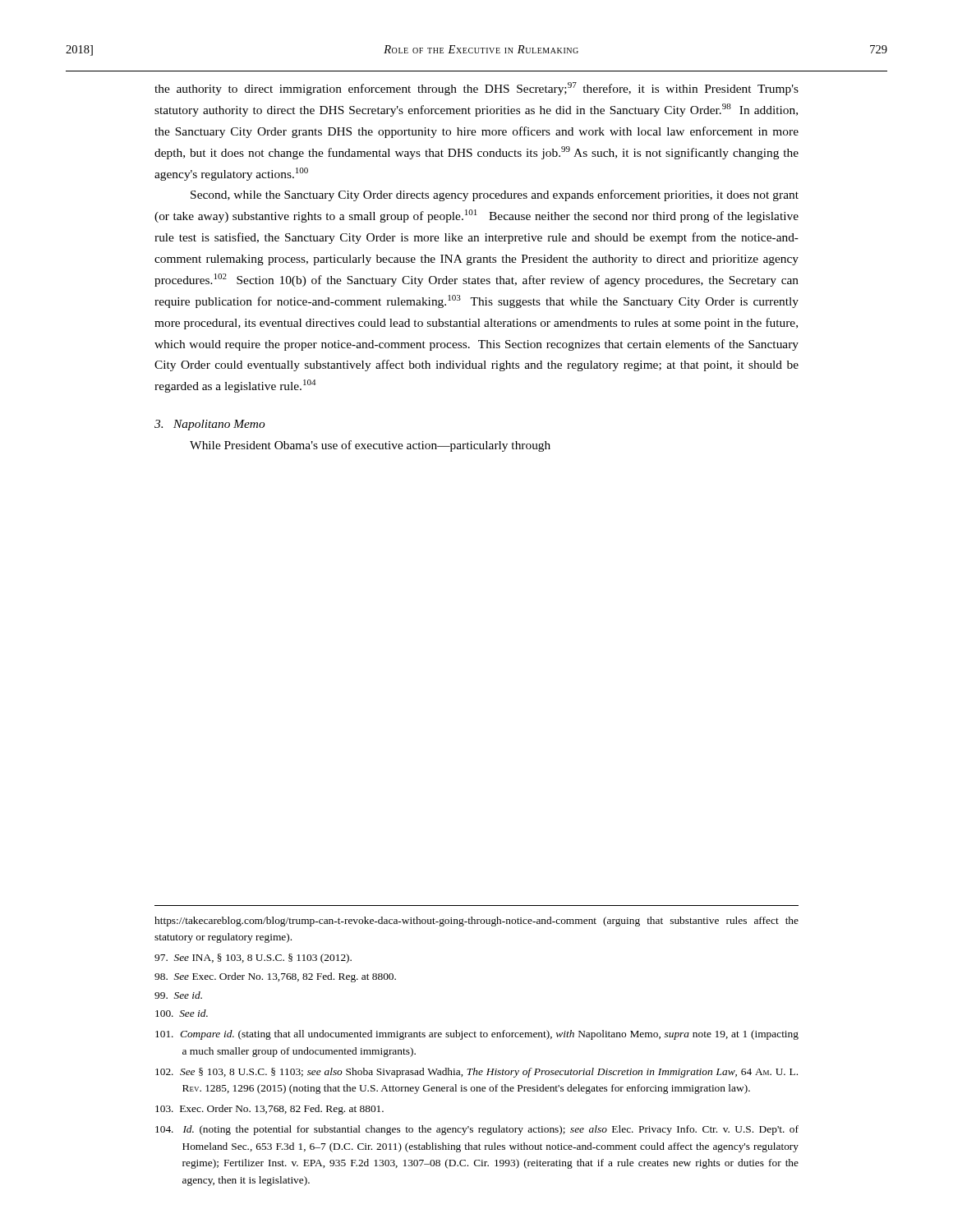Point to the region starting "Compare id. (stating that all undocumented"
953x1232 pixels.
pos(476,1042)
